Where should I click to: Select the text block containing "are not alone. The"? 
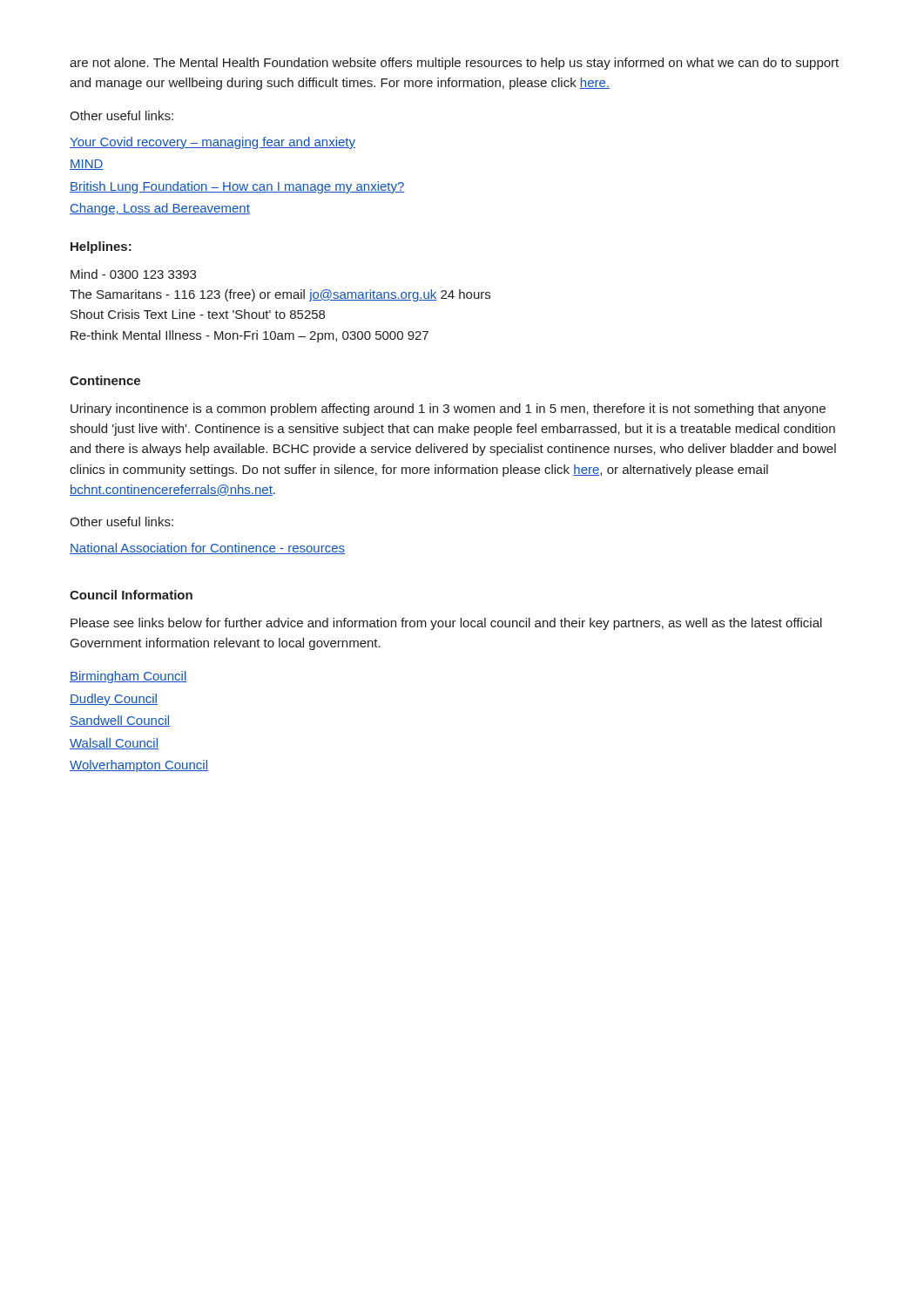[454, 72]
